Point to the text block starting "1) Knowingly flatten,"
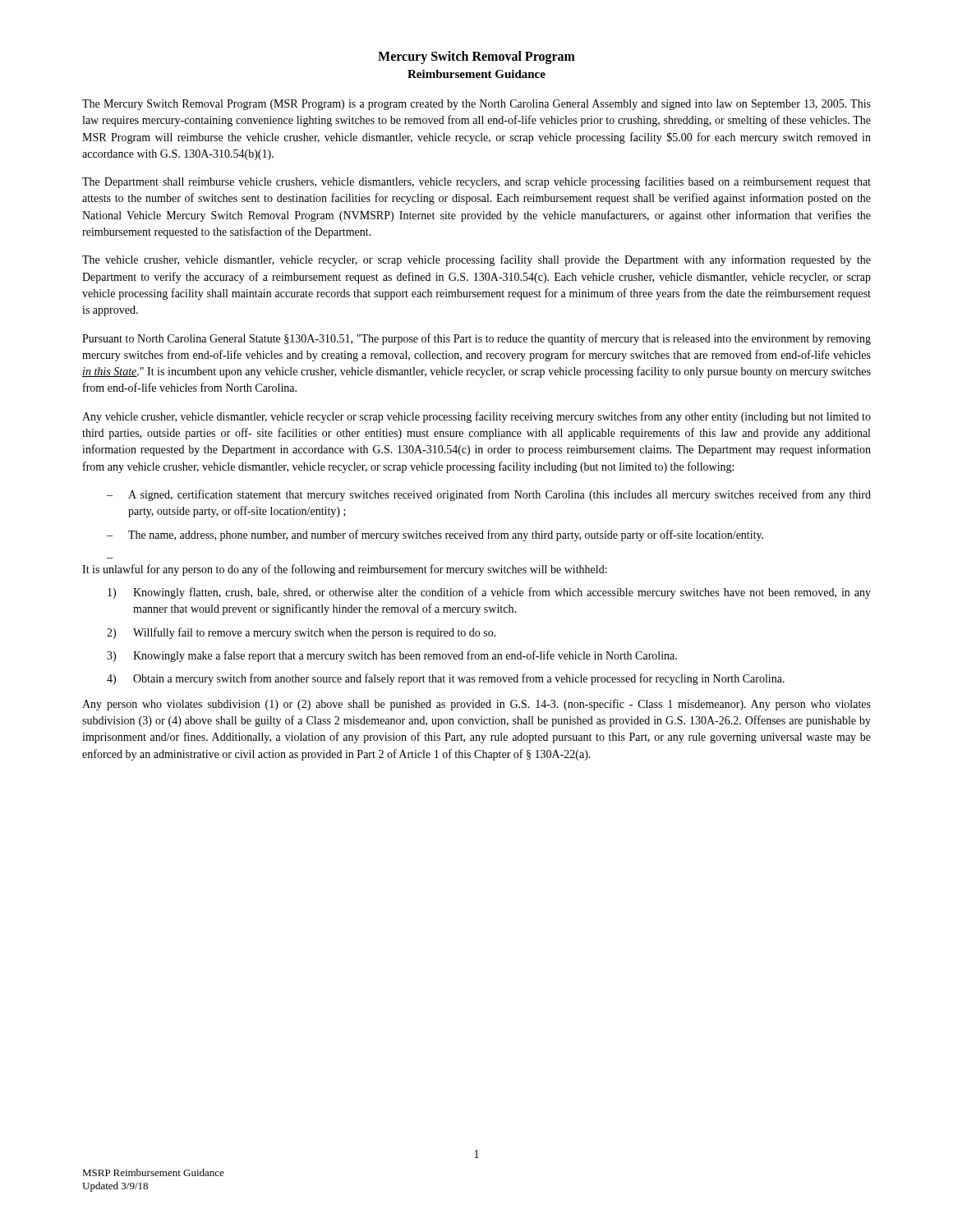This screenshot has width=953, height=1232. [x=489, y=602]
